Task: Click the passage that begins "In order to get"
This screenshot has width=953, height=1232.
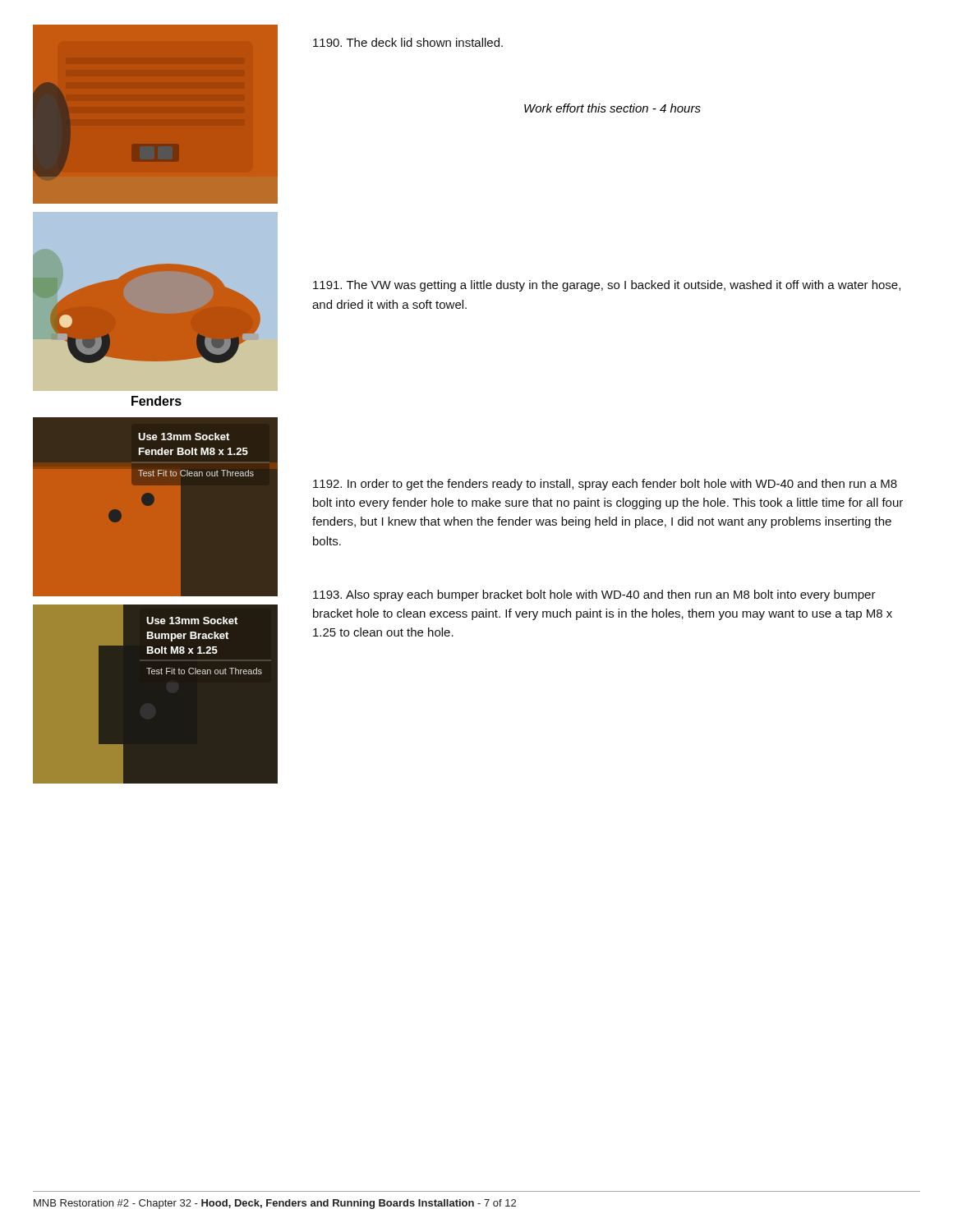Action: (x=608, y=512)
